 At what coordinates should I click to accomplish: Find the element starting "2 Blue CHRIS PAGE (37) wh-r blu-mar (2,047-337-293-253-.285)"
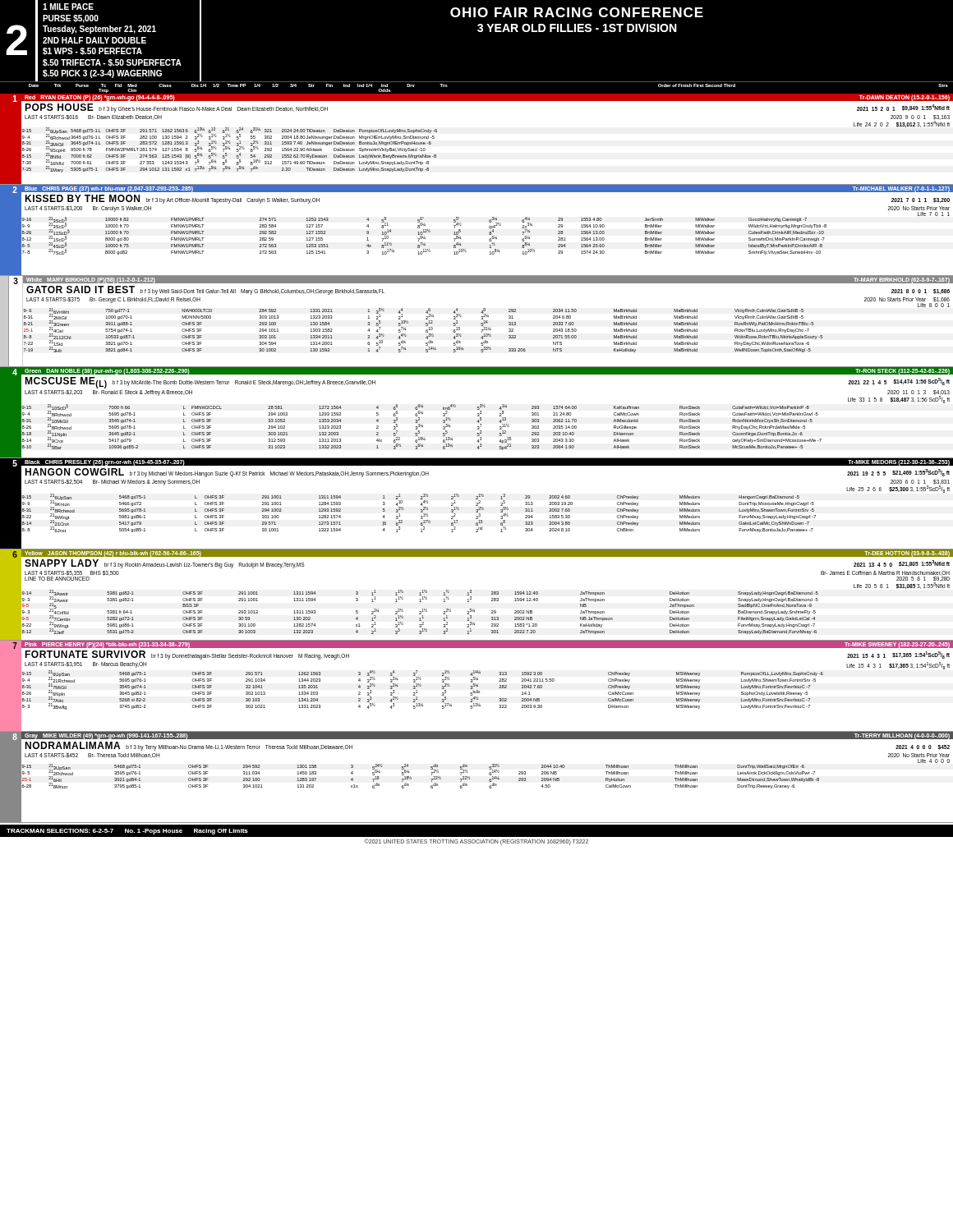point(476,230)
